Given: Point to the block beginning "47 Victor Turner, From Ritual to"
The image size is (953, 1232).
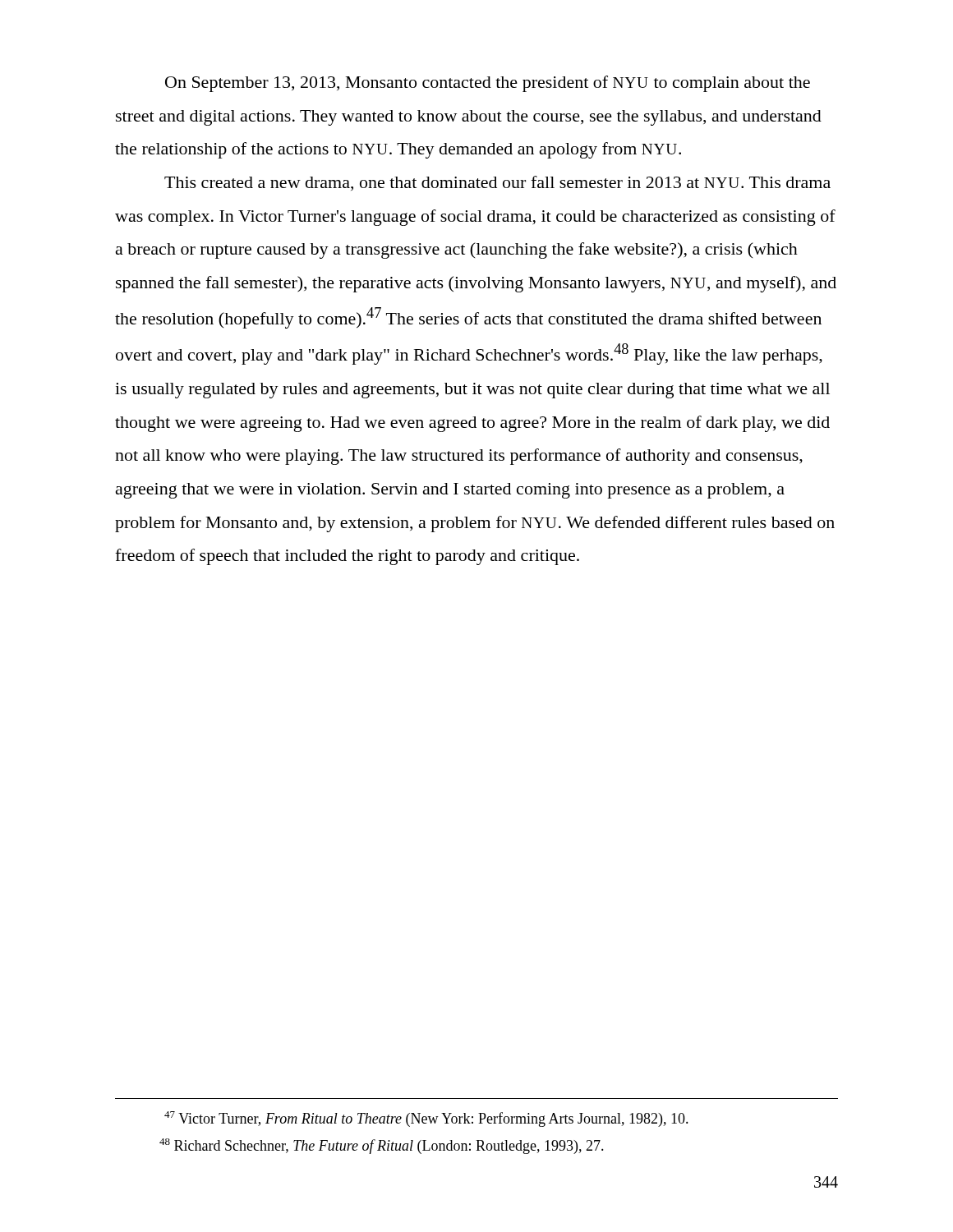Looking at the screenshot, I should (427, 1118).
